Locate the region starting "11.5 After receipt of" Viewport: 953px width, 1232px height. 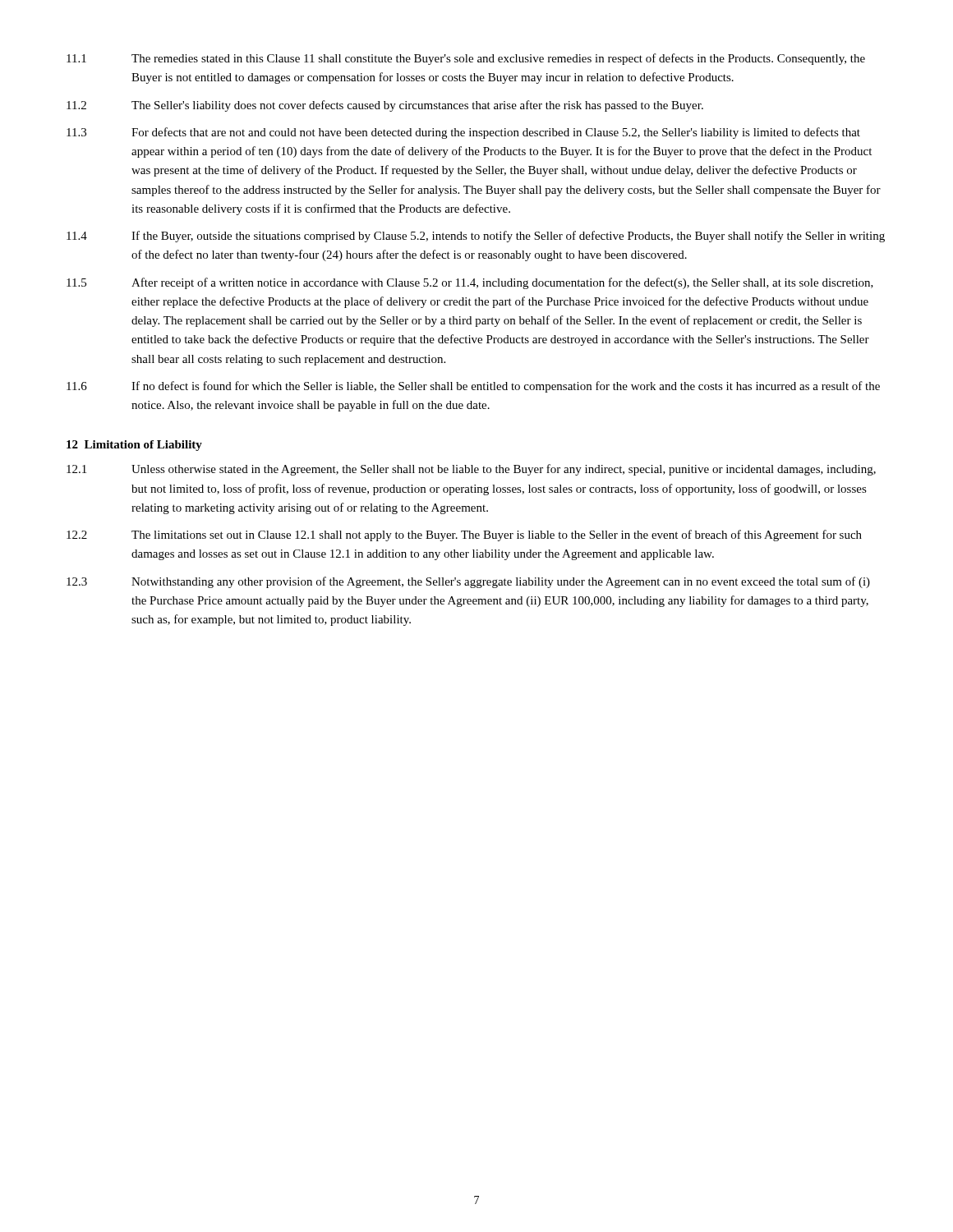point(476,321)
